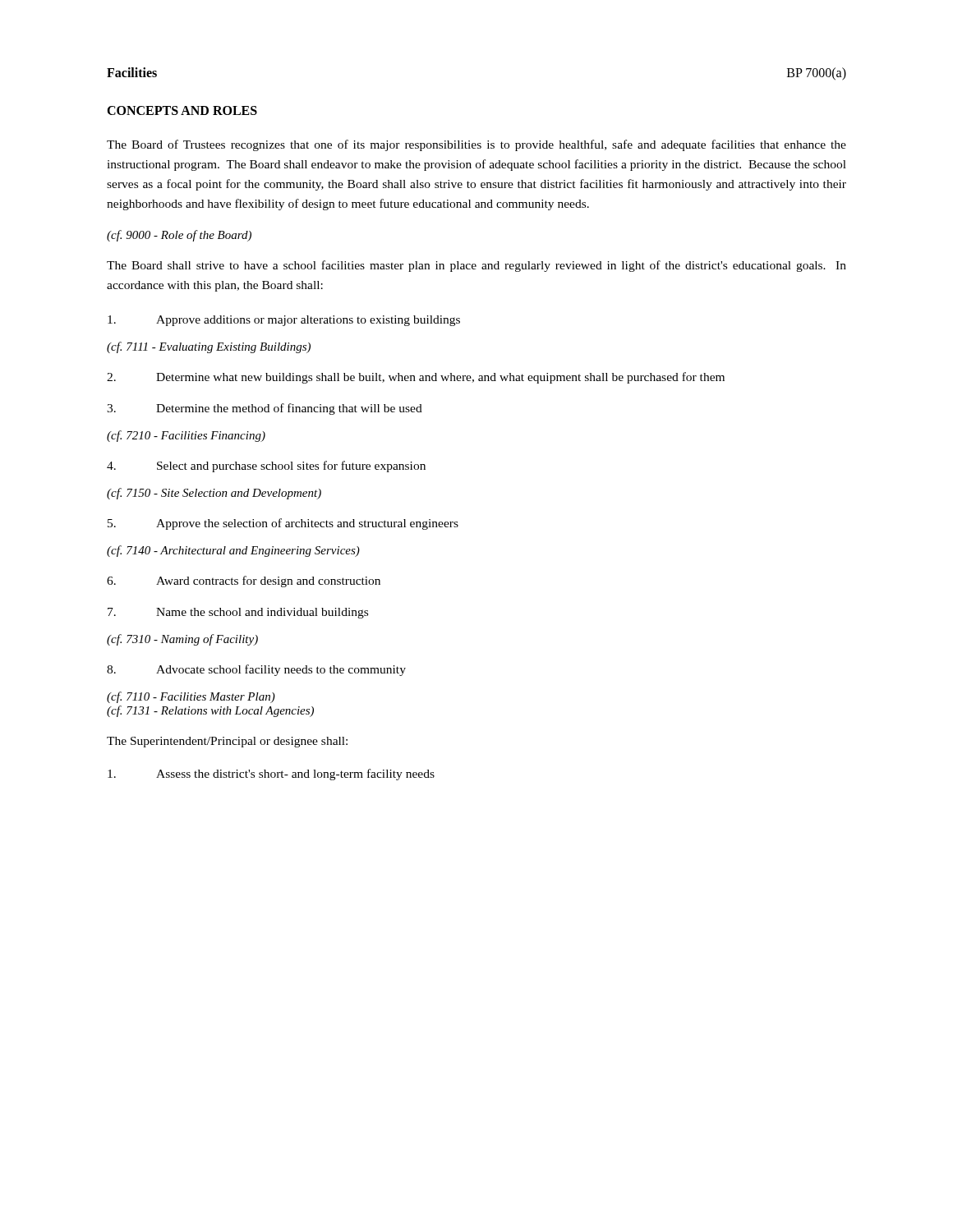Locate the text block that says "The Superintendent/Principal or"
Image resolution: width=953 pixels, height=1232 pixels.
228,740
